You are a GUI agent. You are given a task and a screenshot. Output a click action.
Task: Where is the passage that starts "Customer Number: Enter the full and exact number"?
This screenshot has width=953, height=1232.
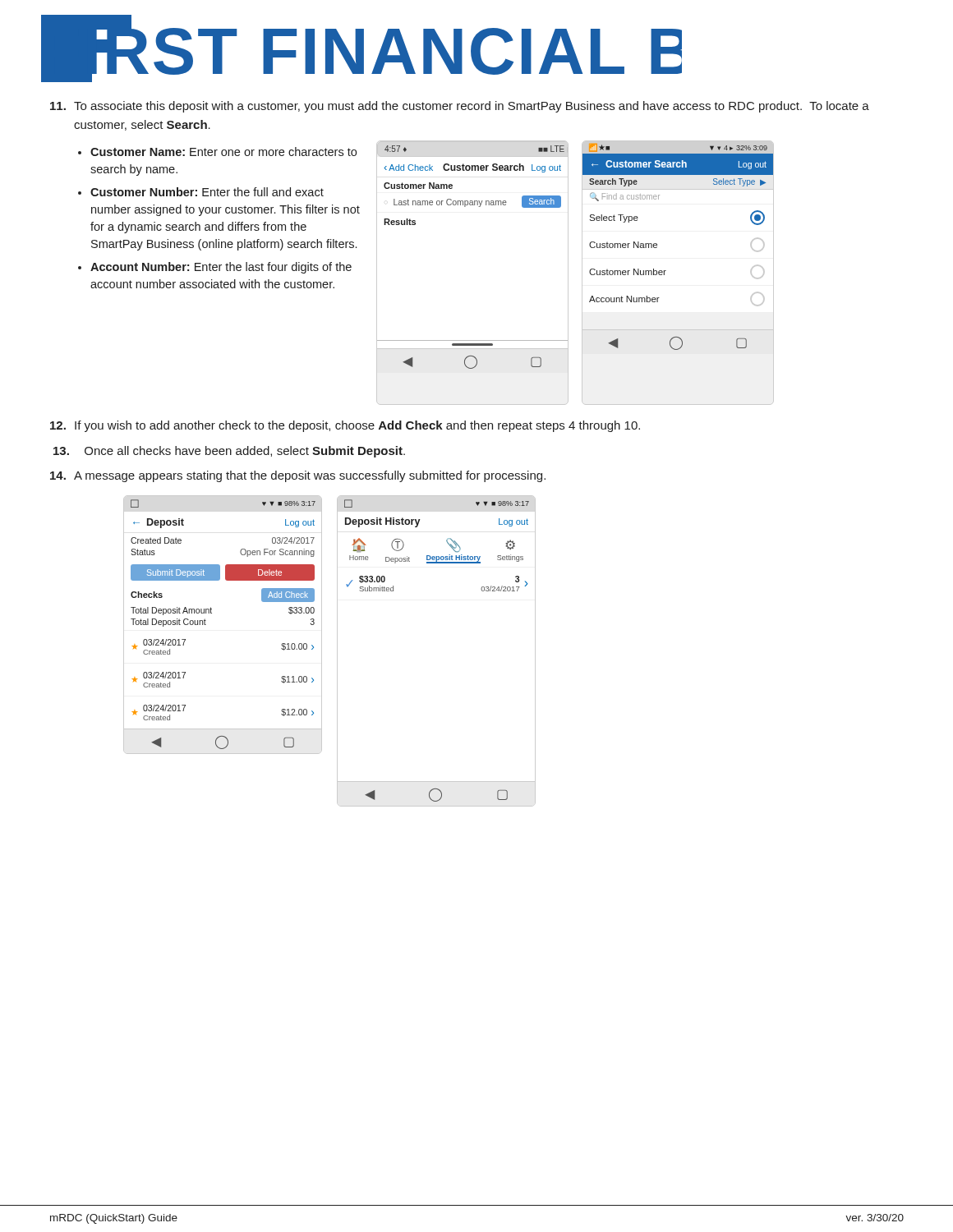pos(225,218)
